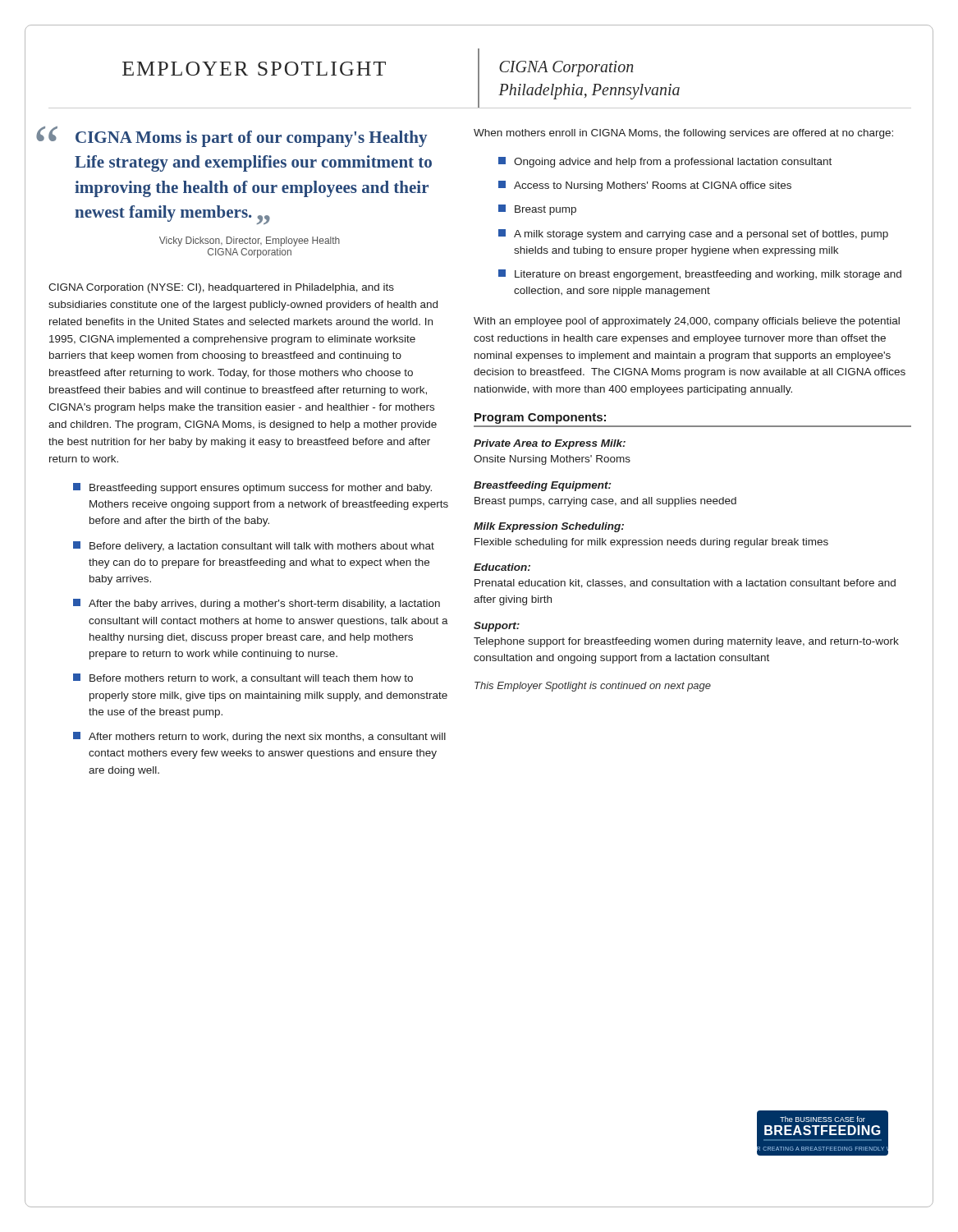Find the block starting "“ CIGNA Moms is part of"
The height and width of the screenshot is (1232, 958).
(x=250, y=191)
